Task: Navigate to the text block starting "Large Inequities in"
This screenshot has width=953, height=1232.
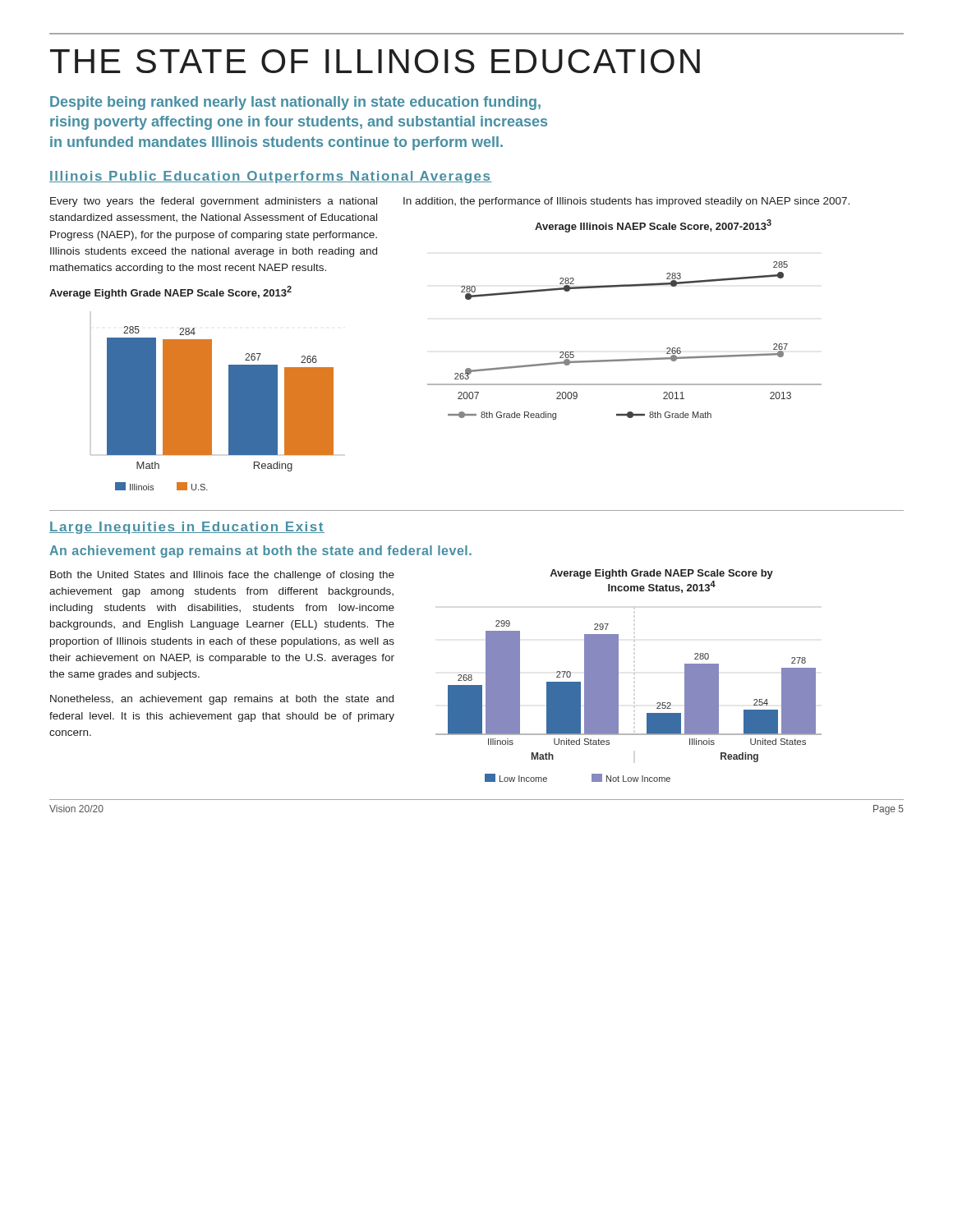Action: tap(187, 528)
